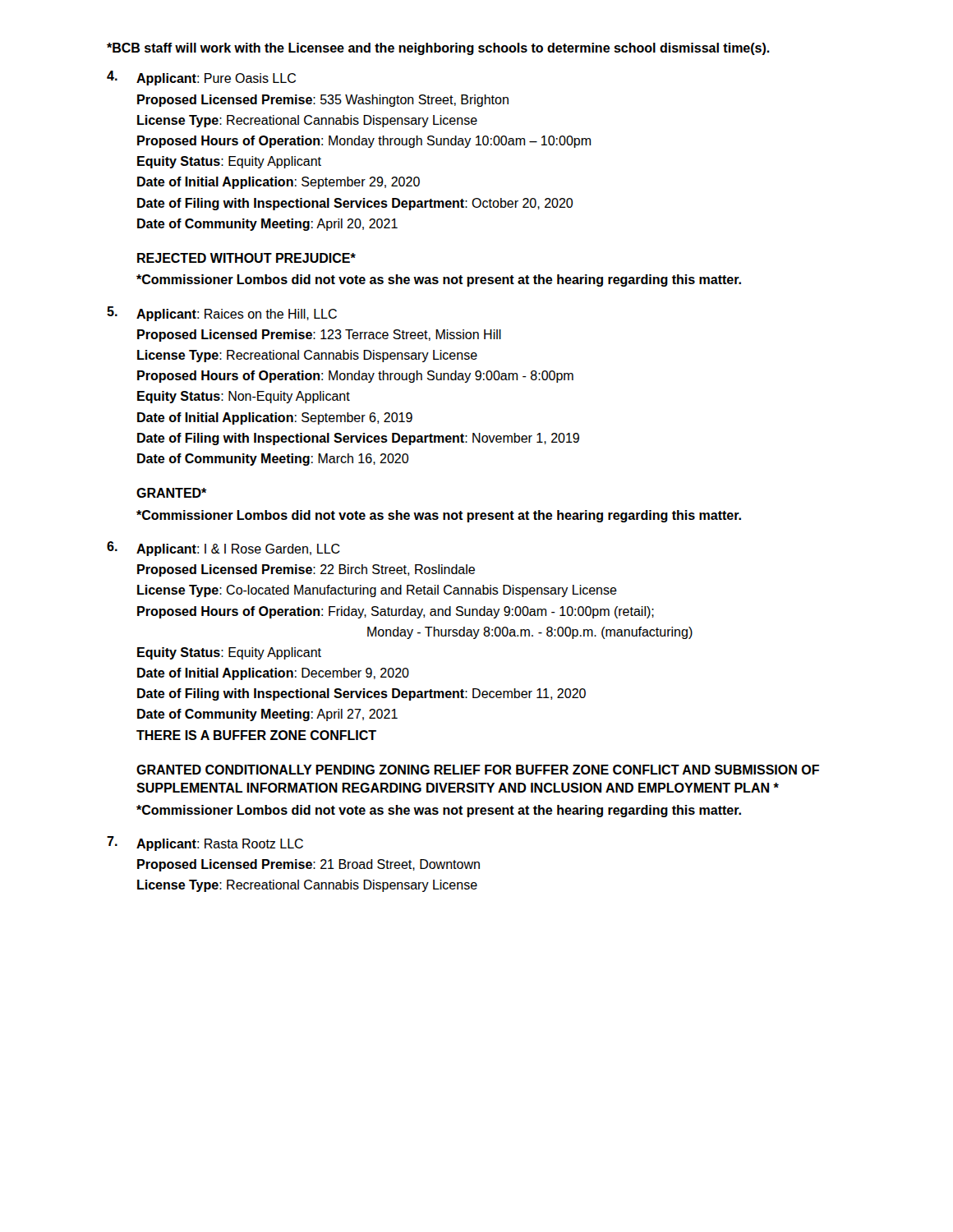Select the text starting "BCB staff will work with the Licensee and"
This screenshot has height=1232, width=953.
(438, 48)
